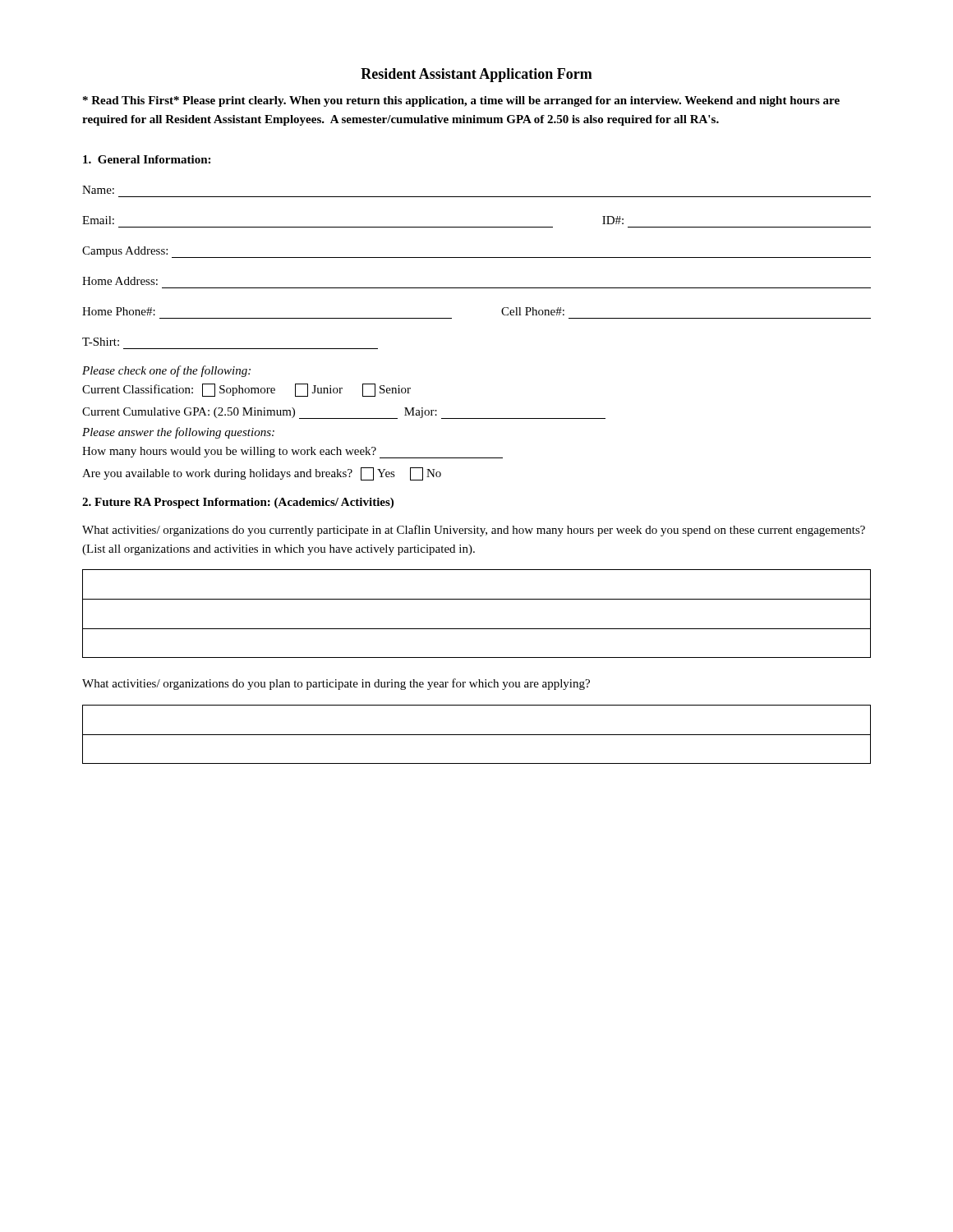953x1232 pixels.
Task: Select the text block with the text "What activities/ organizations do you plan"
Action: click(336, 683)
